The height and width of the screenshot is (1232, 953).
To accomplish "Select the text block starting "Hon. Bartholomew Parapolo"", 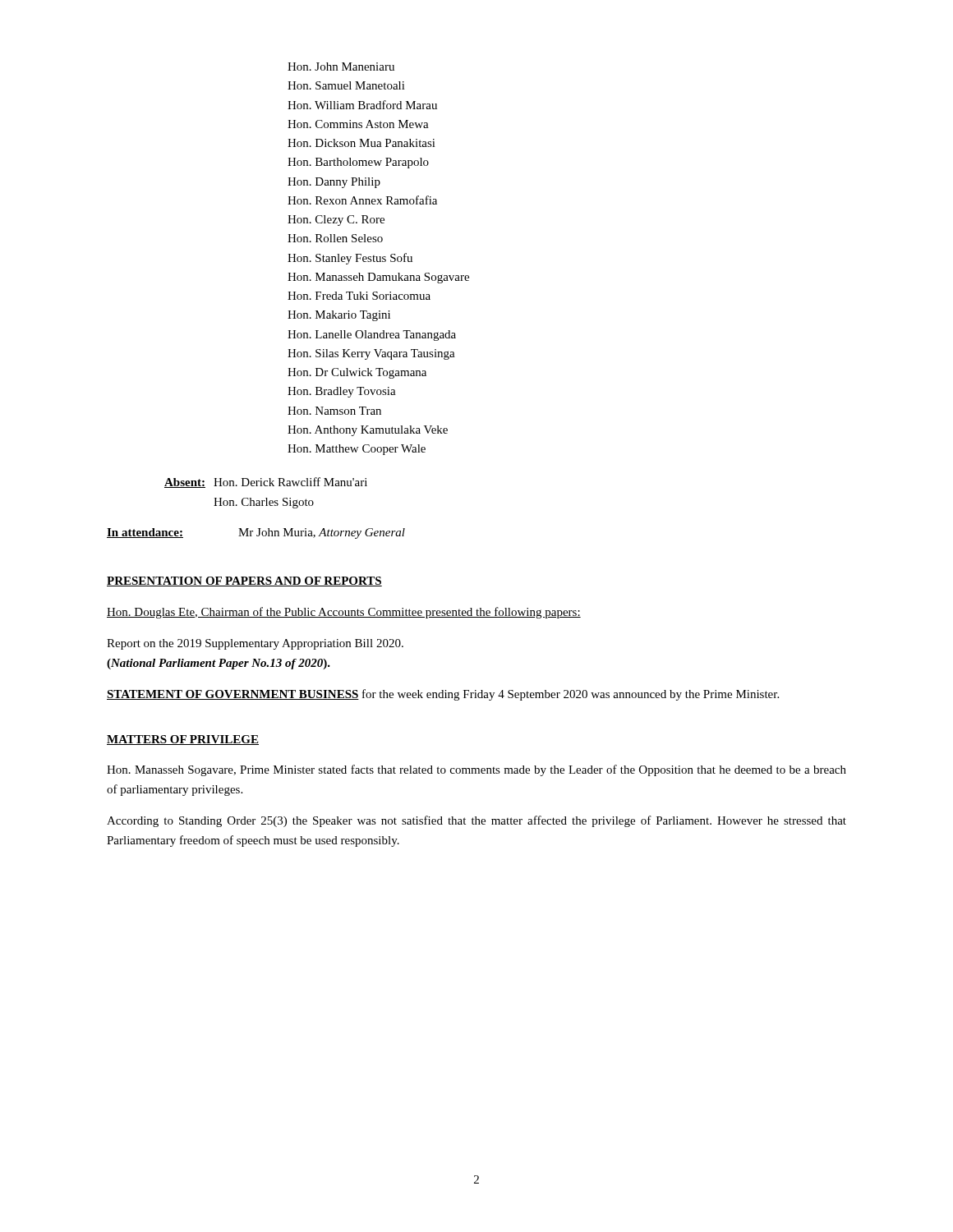I will coord(358,162).
